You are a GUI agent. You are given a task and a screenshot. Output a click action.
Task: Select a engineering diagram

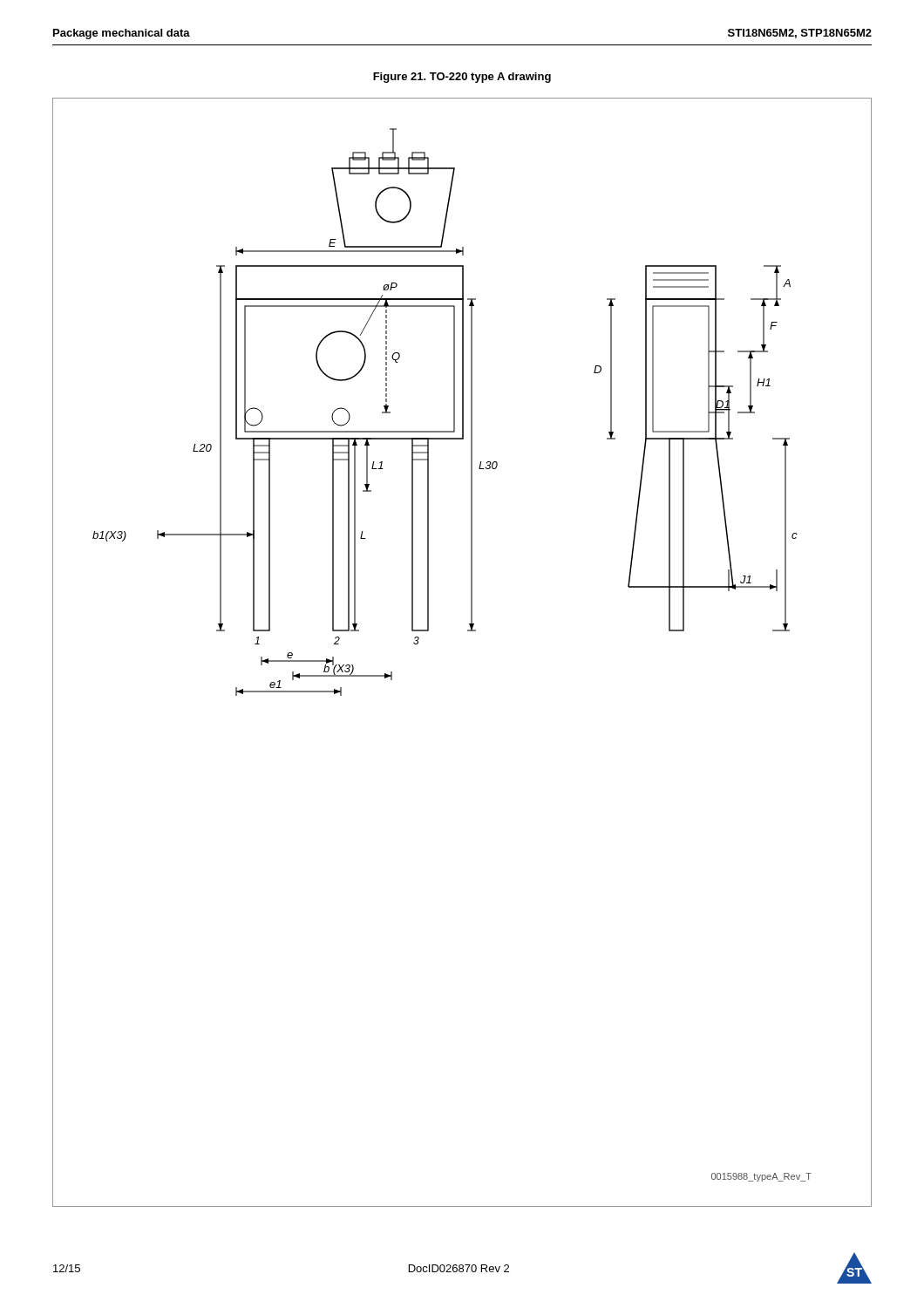click(x=462, y=652)
